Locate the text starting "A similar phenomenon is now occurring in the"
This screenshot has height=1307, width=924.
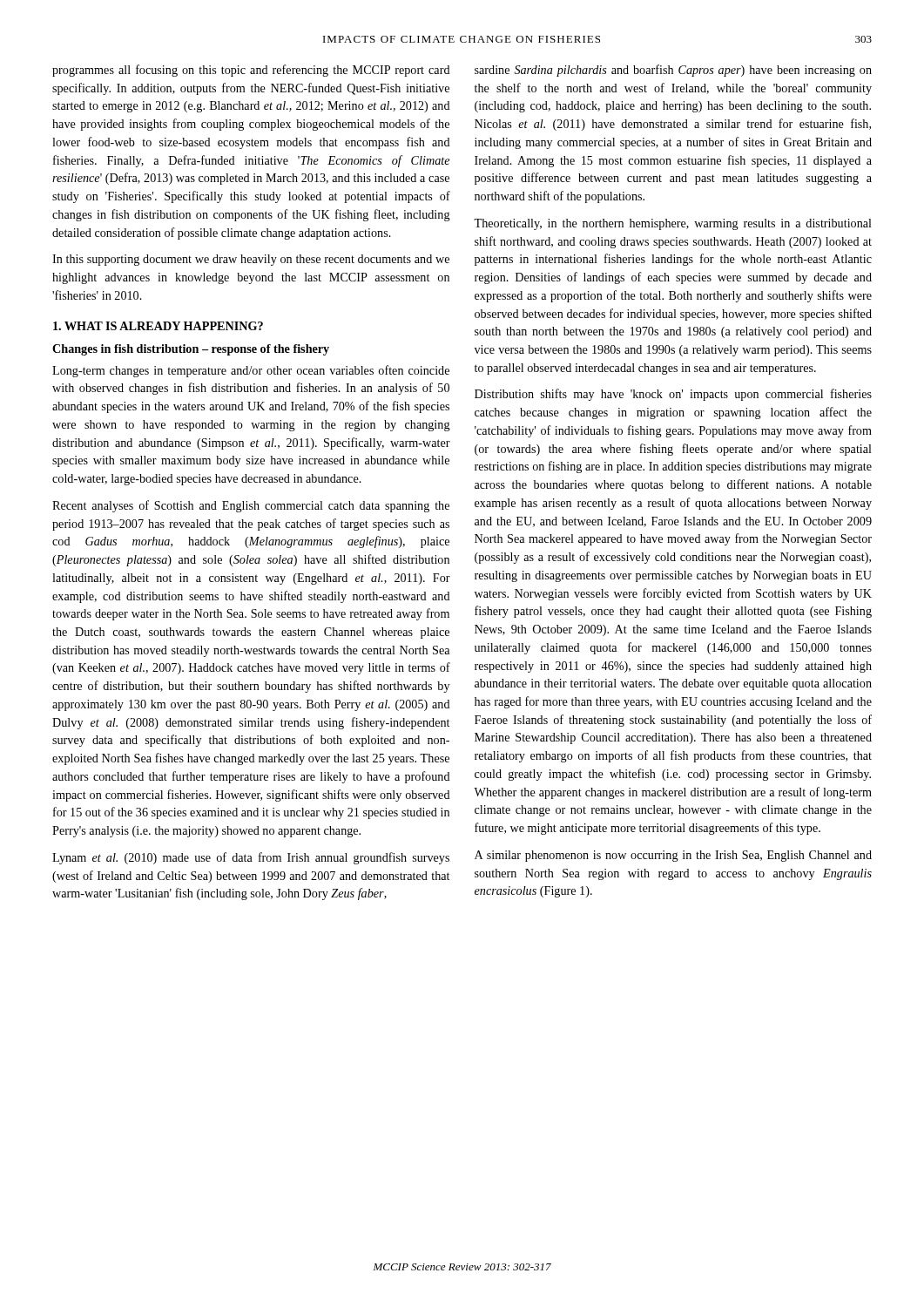pos(673,873)
